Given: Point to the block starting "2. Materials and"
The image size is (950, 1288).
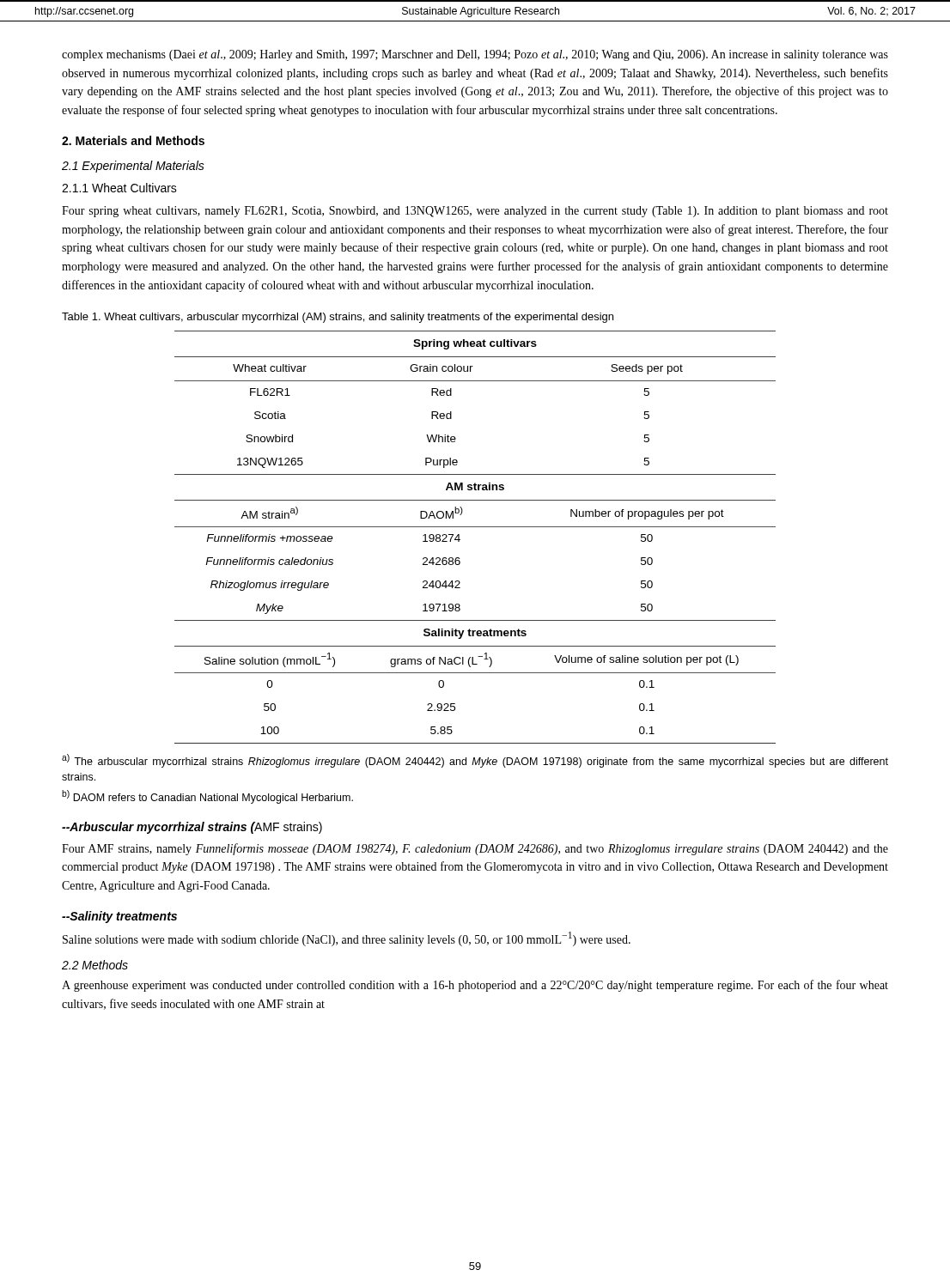Looking at the screenshot, I should pyautogui.click(x=133, y=141).
